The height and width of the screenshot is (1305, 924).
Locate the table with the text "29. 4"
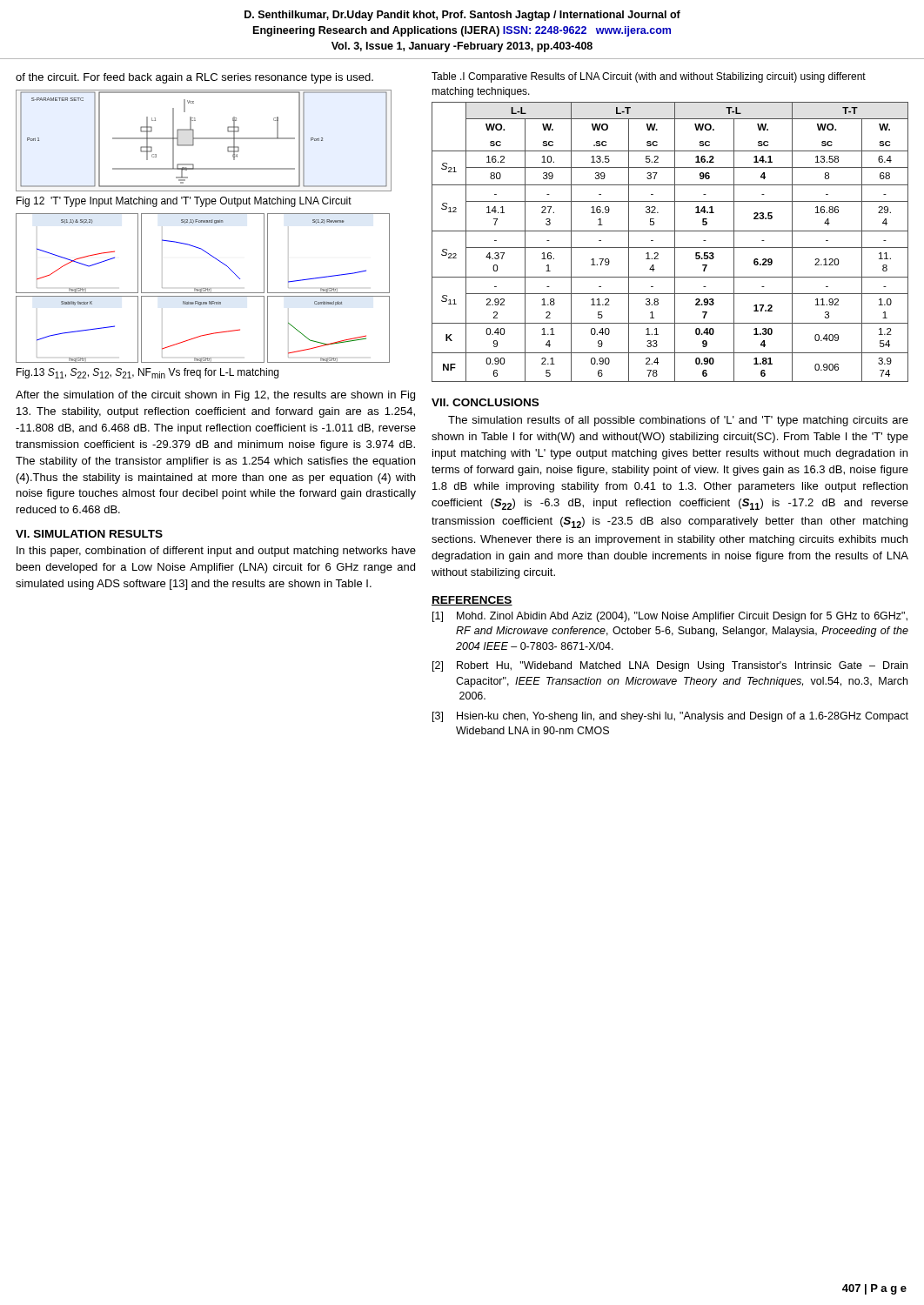click(670, 242)
